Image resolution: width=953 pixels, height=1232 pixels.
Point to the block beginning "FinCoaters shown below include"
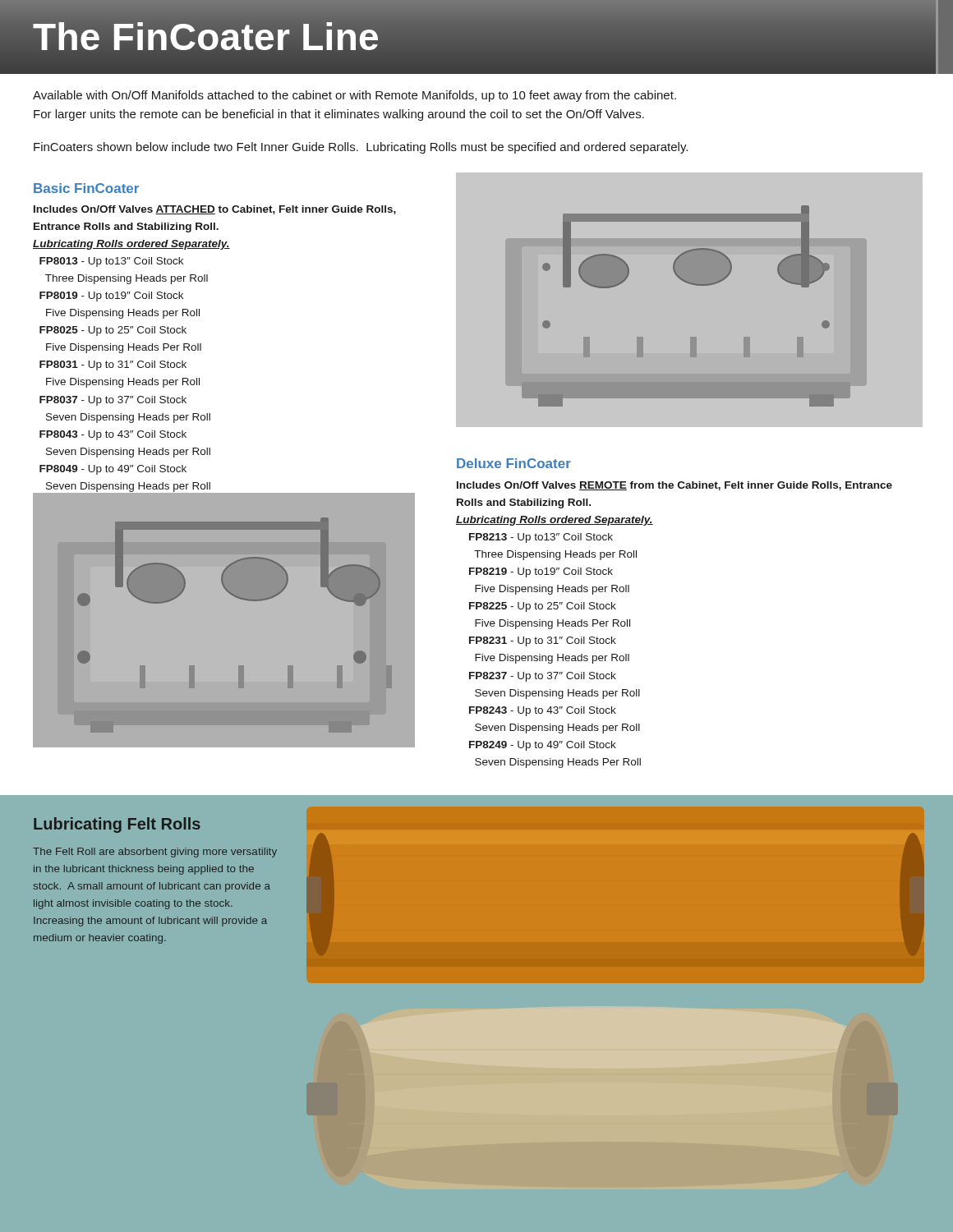pos(361,147)
